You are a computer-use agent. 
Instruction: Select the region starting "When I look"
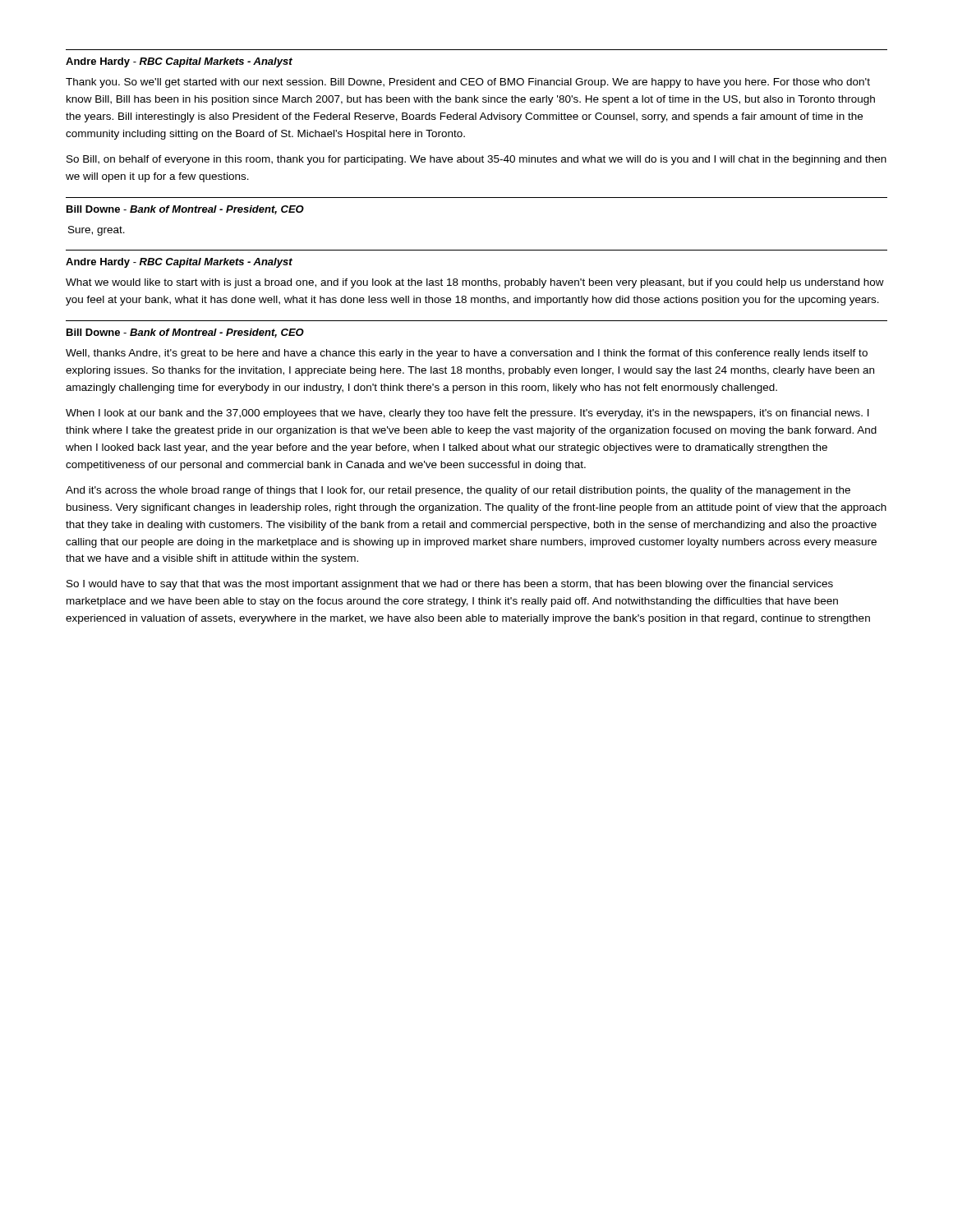pyautogui.click(x=476, y=439)
